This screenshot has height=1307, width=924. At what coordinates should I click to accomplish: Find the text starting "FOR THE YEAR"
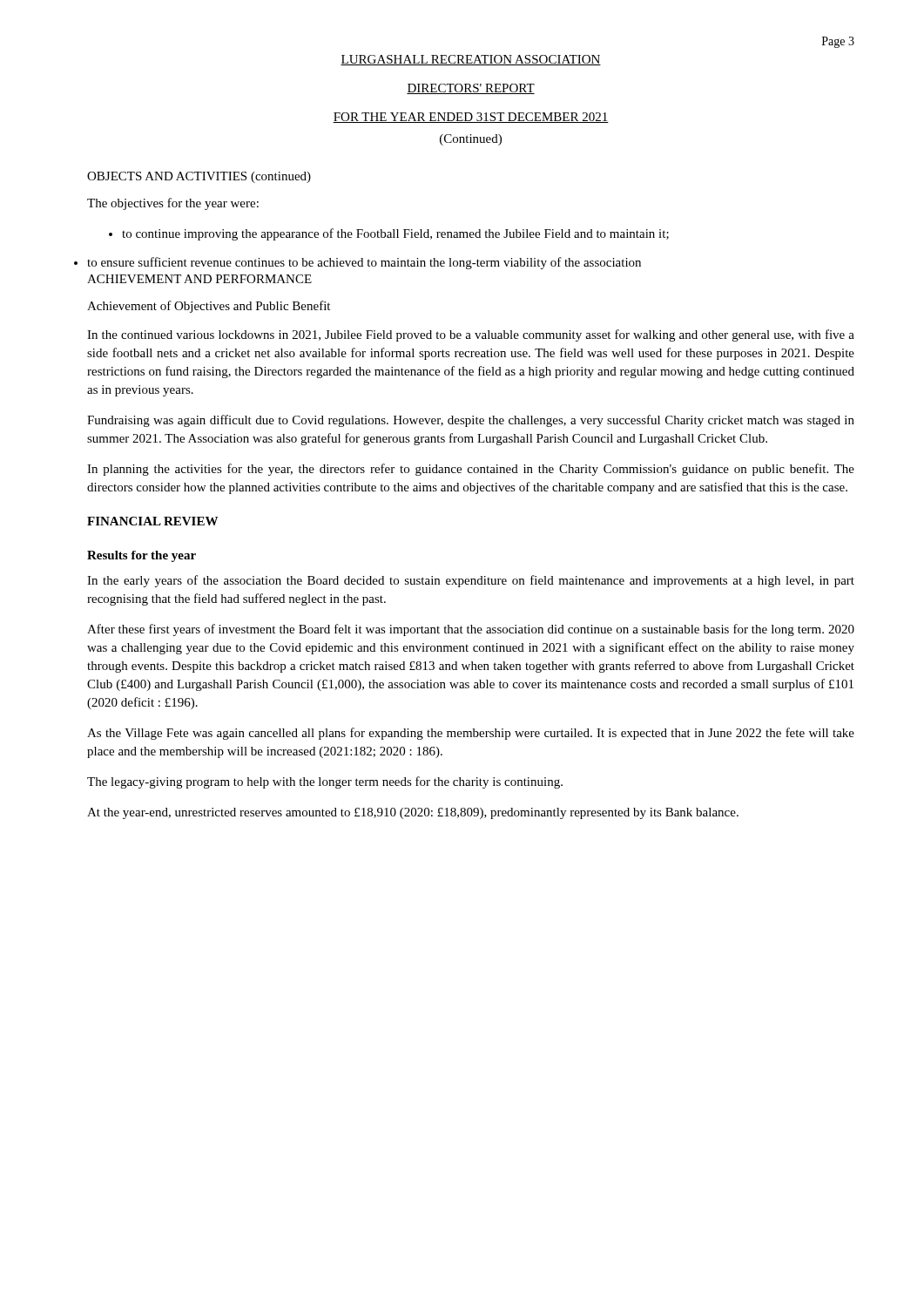(x=471, y=129)
